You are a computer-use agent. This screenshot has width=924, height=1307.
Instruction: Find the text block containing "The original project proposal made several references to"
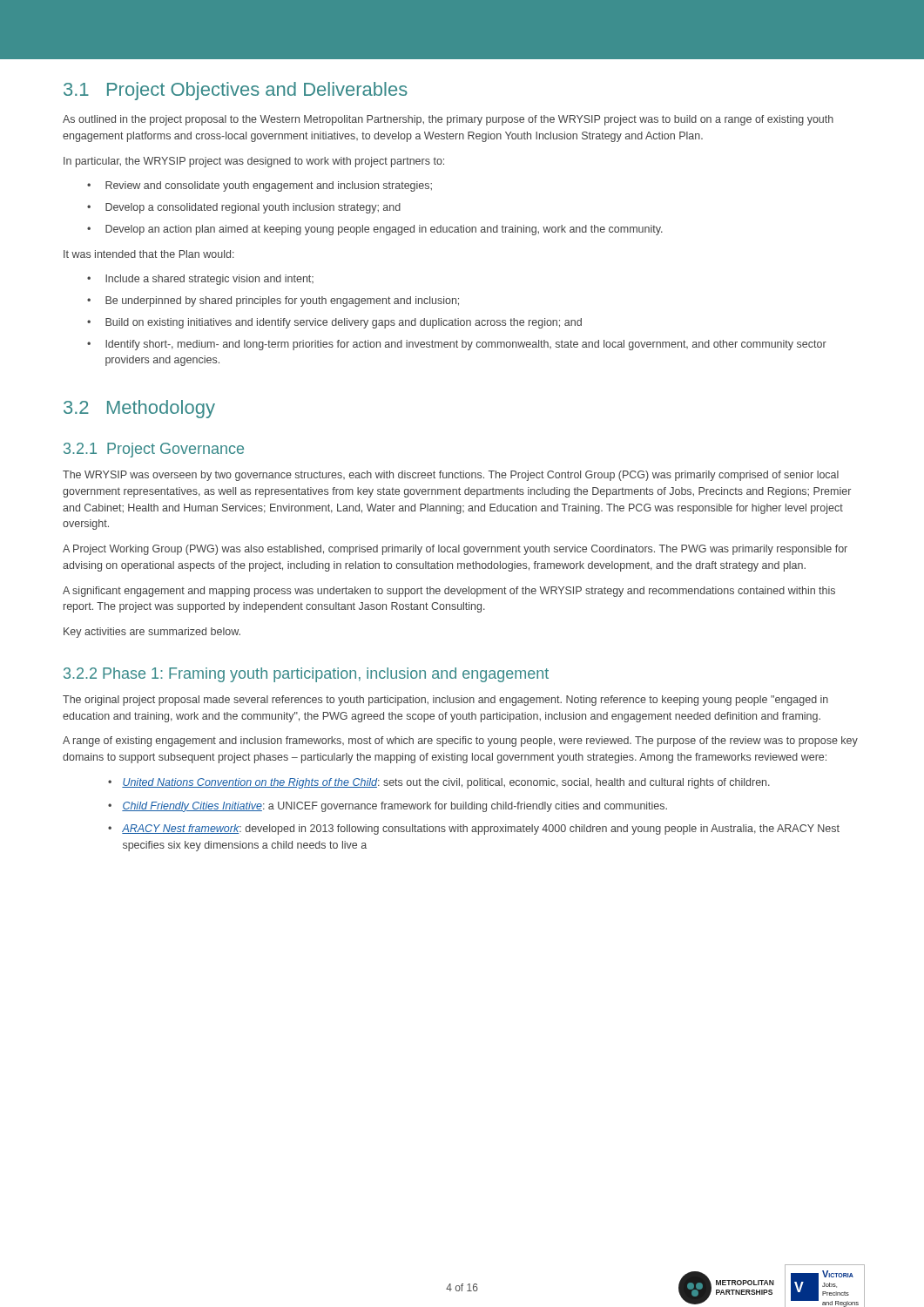(x=462, y=708)
